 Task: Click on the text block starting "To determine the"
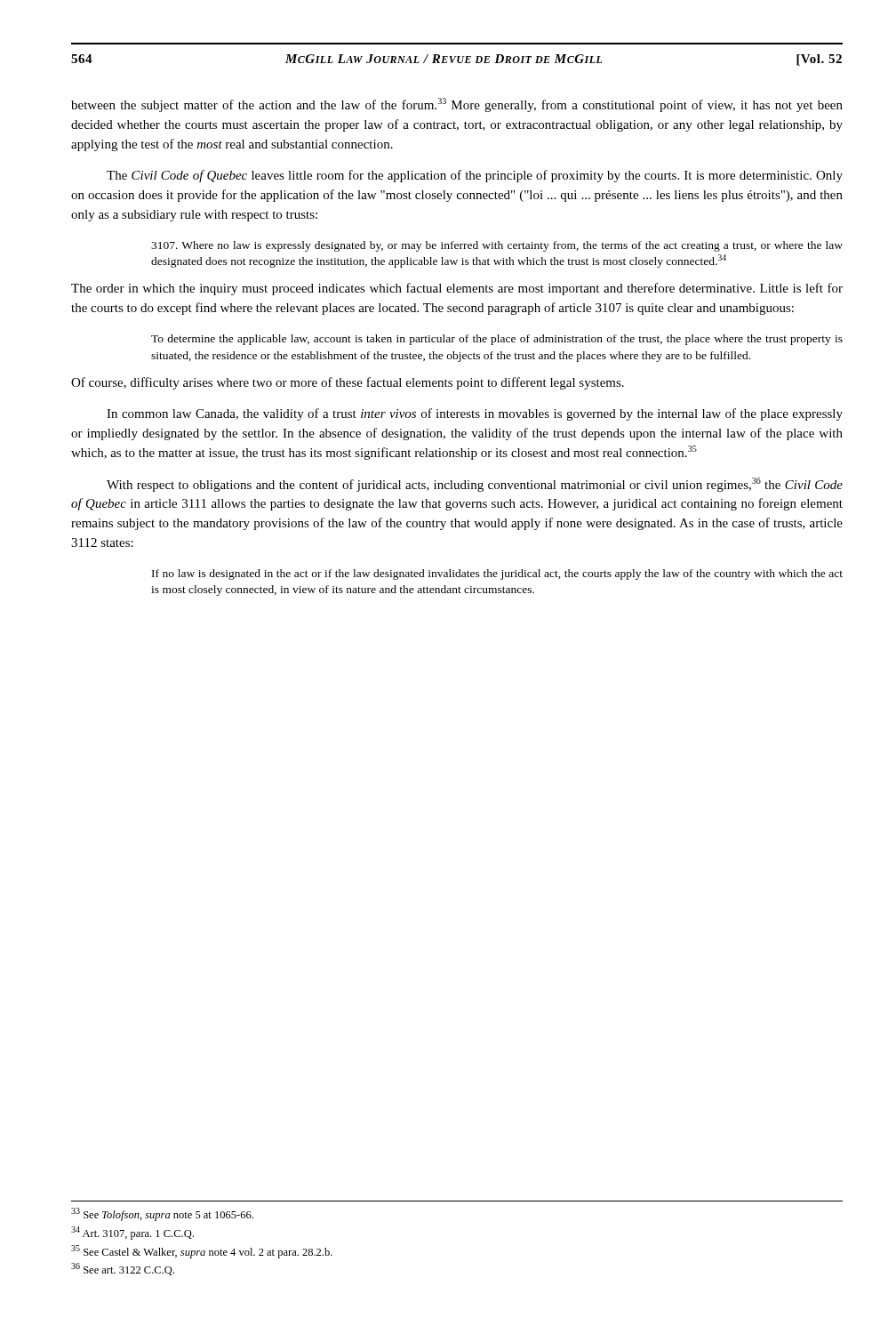click(x=497, y=347)
